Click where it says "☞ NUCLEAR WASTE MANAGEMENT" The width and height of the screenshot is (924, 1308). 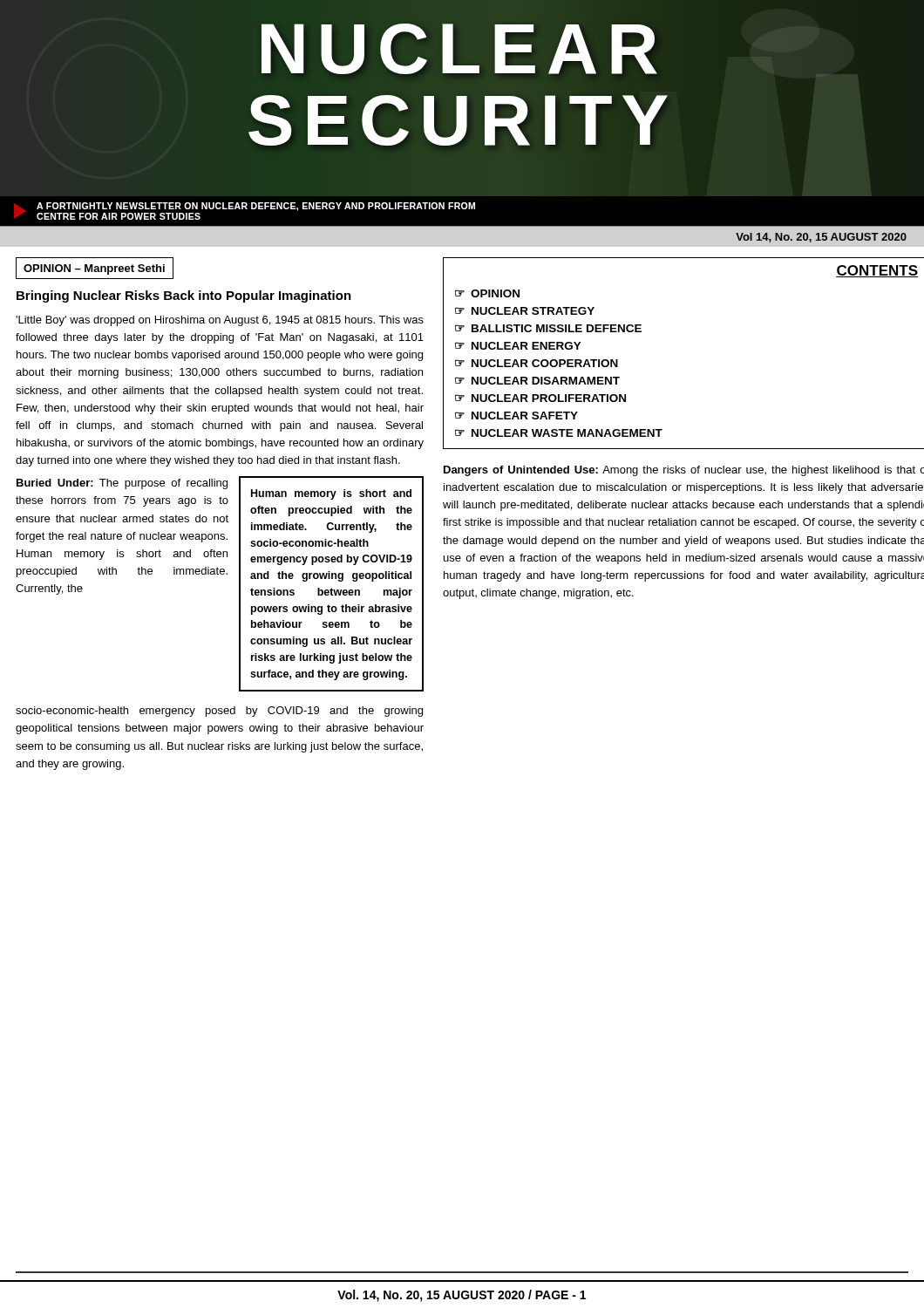click(x=558, y=432)
